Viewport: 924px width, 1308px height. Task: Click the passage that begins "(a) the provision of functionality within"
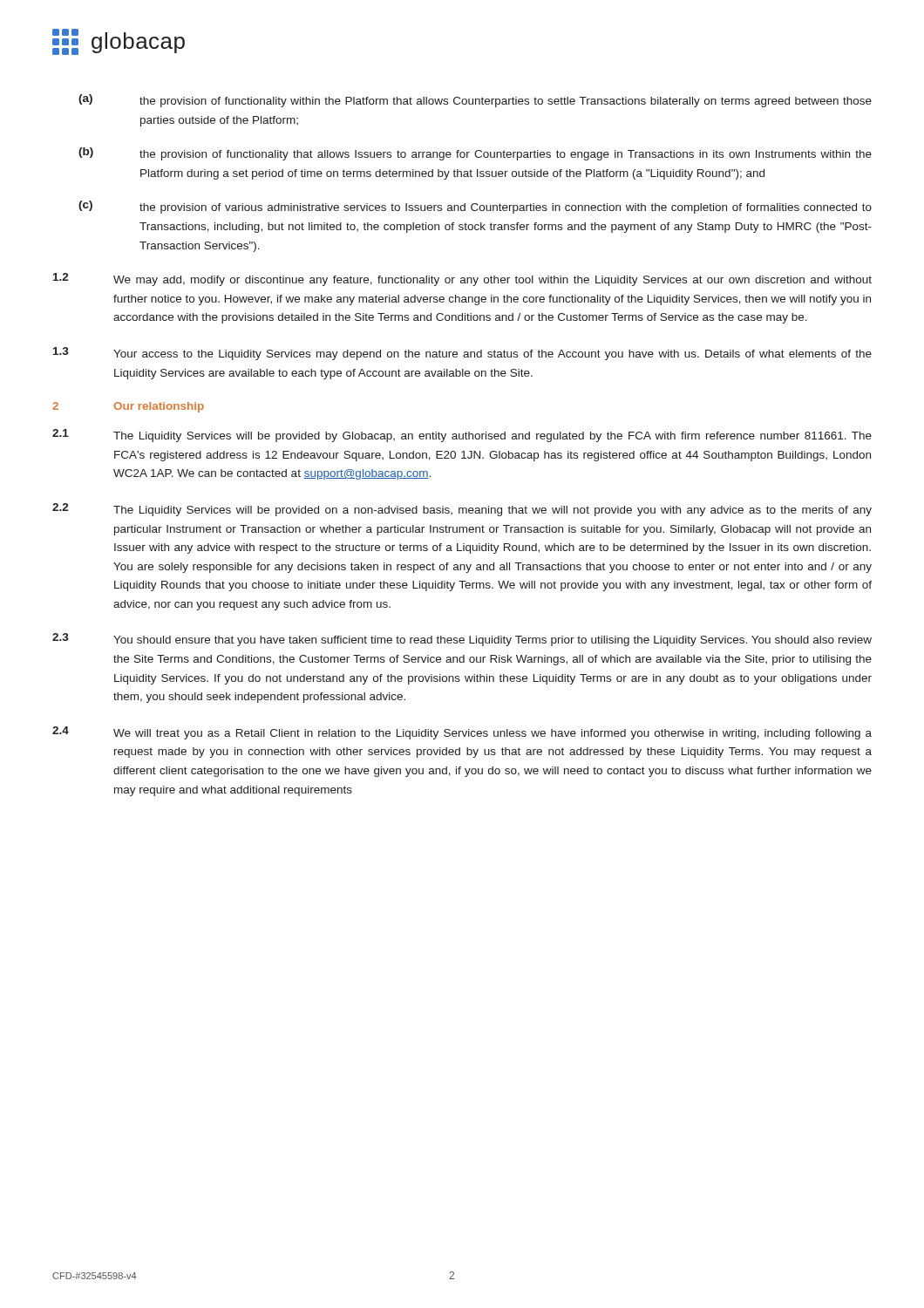(x=462, y=110)
